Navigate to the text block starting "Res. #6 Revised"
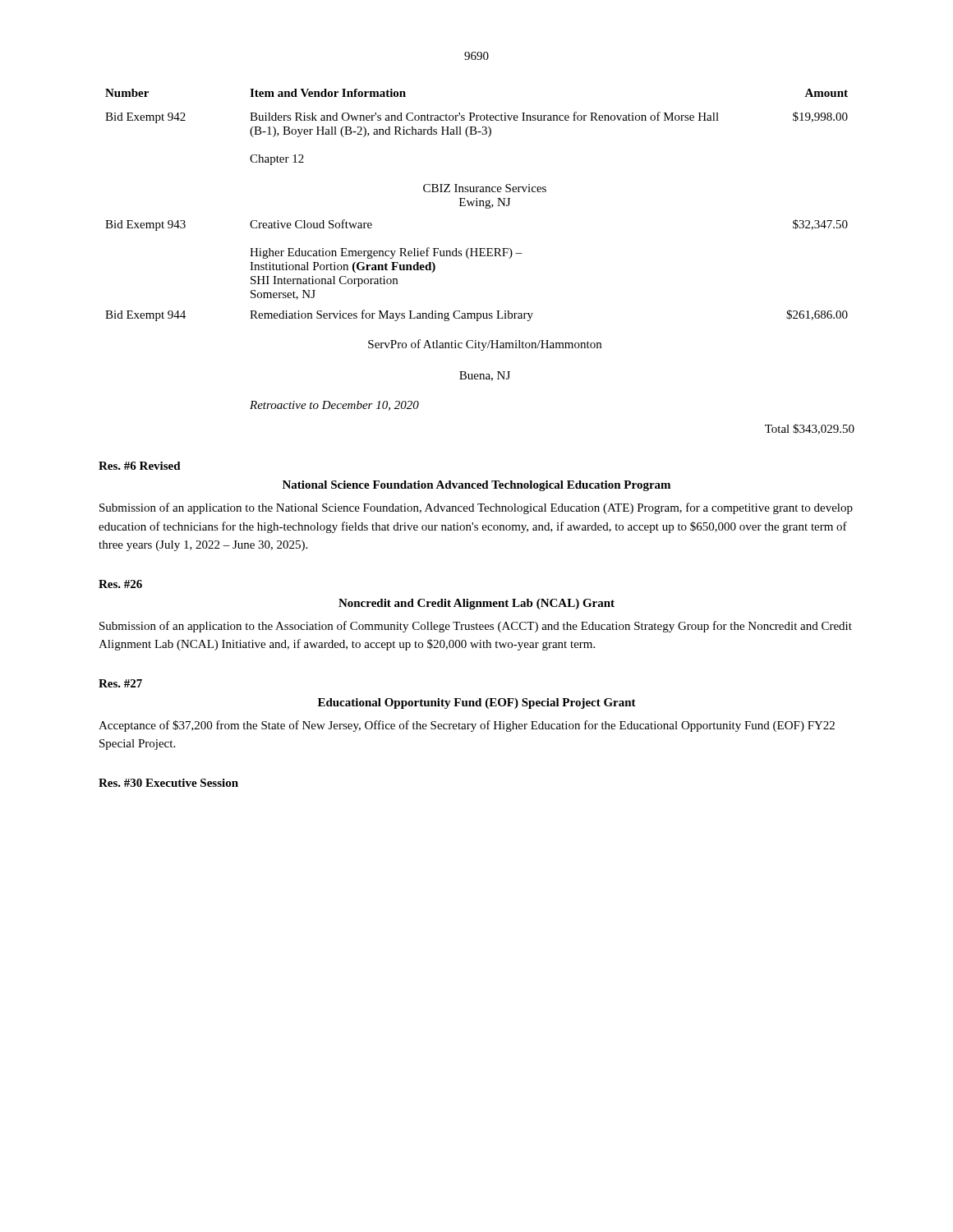 (x=139, y=466)
